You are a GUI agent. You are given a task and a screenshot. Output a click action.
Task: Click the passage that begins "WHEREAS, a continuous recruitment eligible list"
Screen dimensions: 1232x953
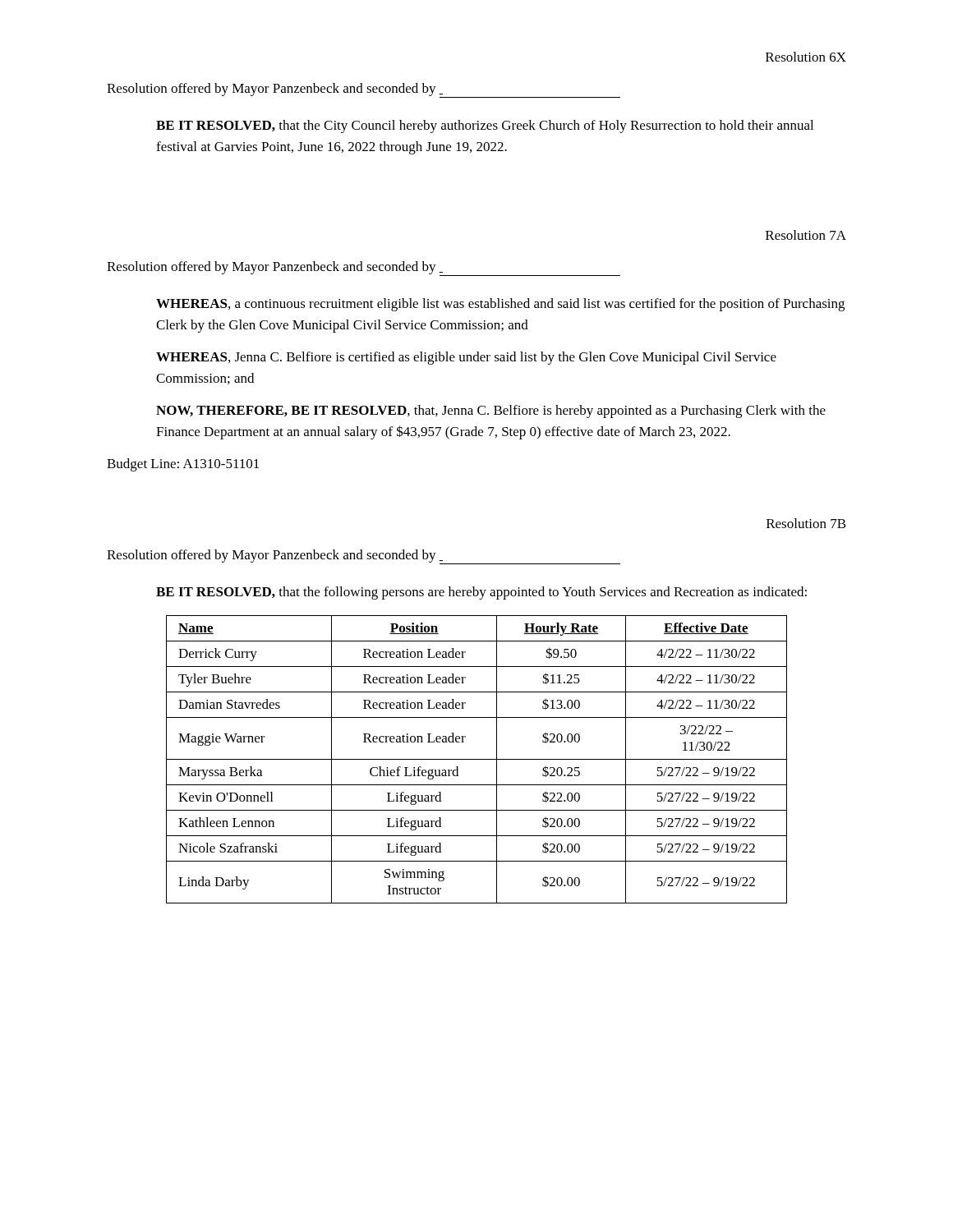[501, 314]
